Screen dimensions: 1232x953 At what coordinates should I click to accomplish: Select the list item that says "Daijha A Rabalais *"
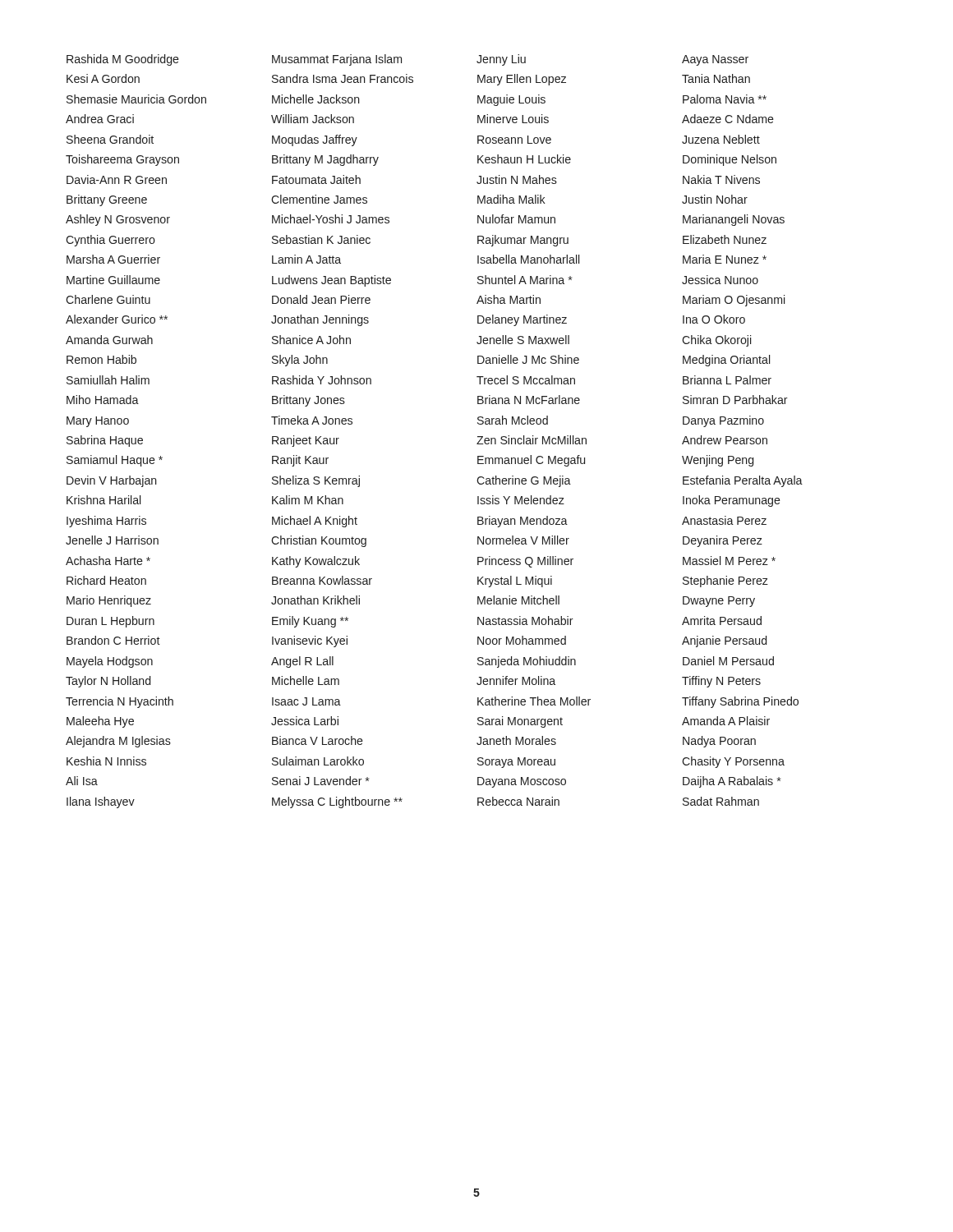click(x=731, y=781)
